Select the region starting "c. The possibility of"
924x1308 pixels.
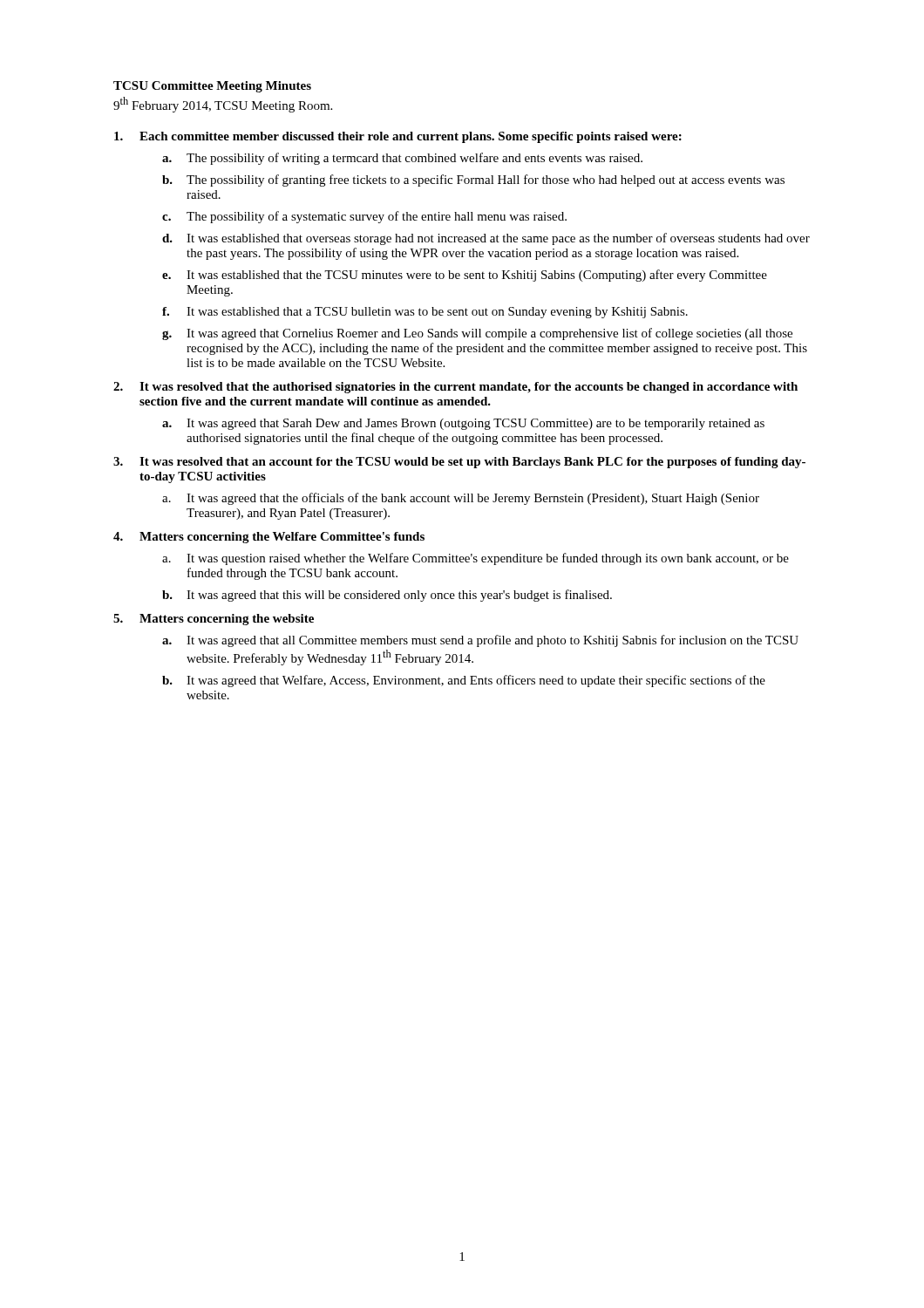[365, 217]
